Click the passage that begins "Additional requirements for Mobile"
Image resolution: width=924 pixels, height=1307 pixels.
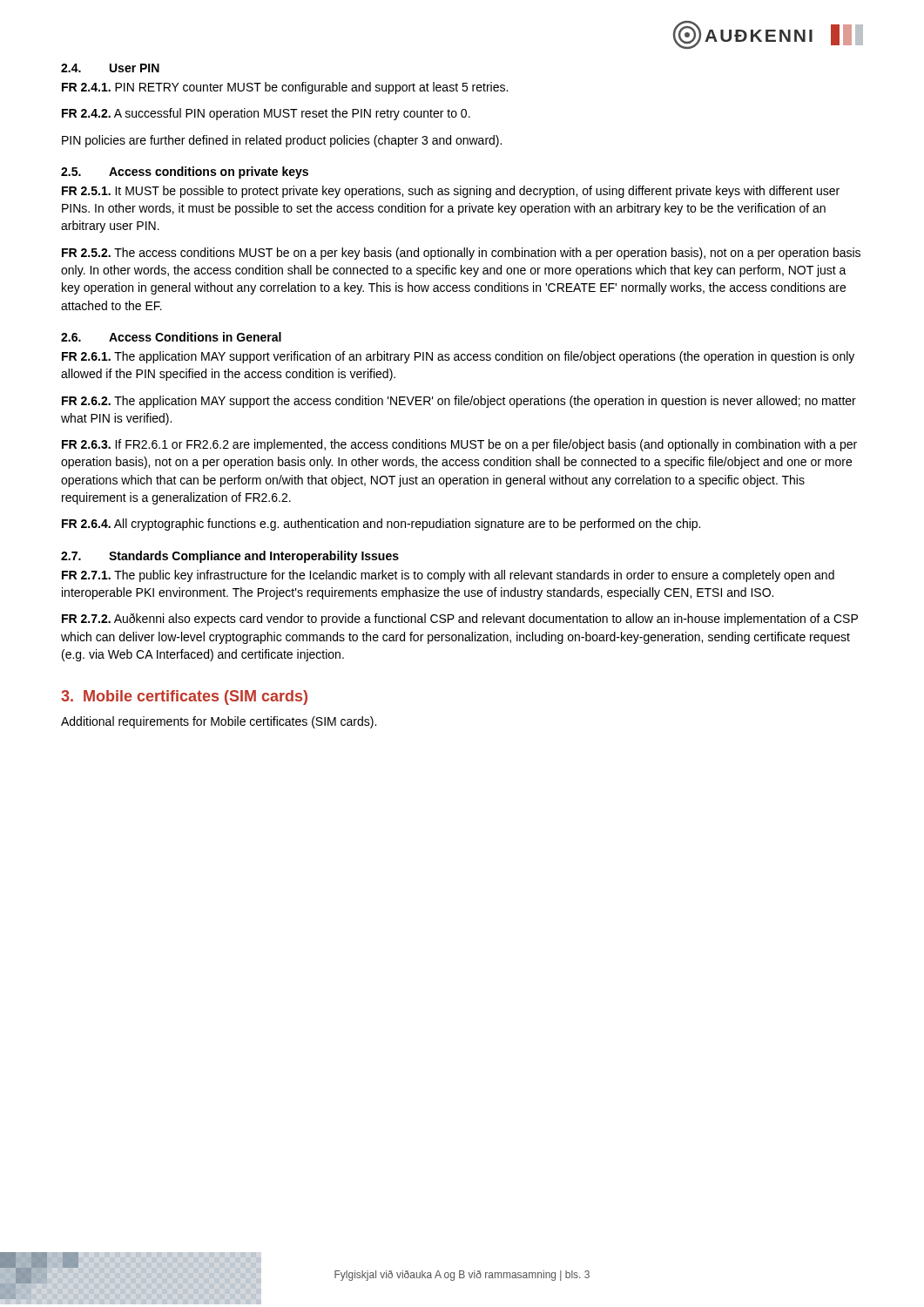pyautogui.click(x=219, y=722)
